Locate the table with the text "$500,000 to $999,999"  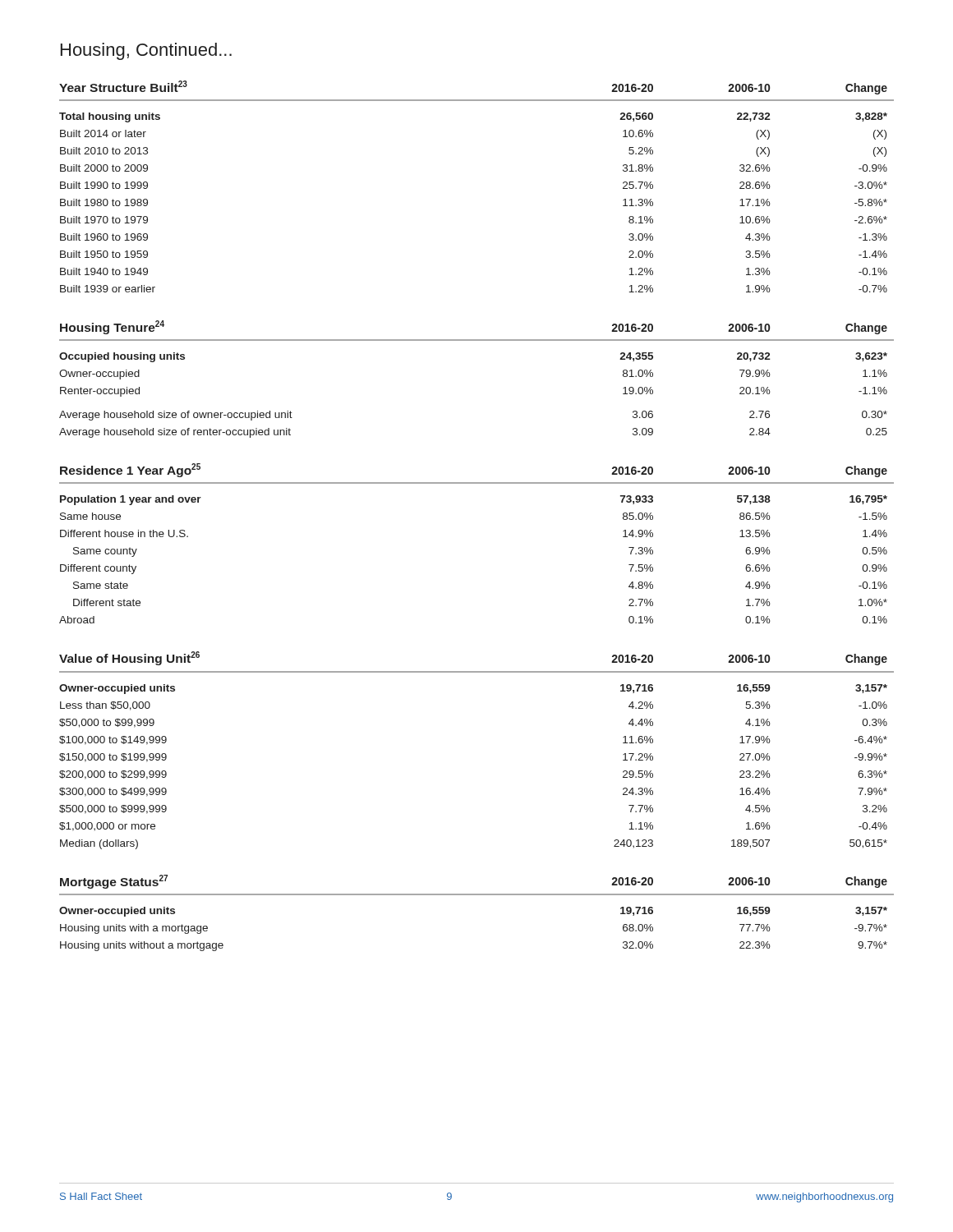coord(476,749)
